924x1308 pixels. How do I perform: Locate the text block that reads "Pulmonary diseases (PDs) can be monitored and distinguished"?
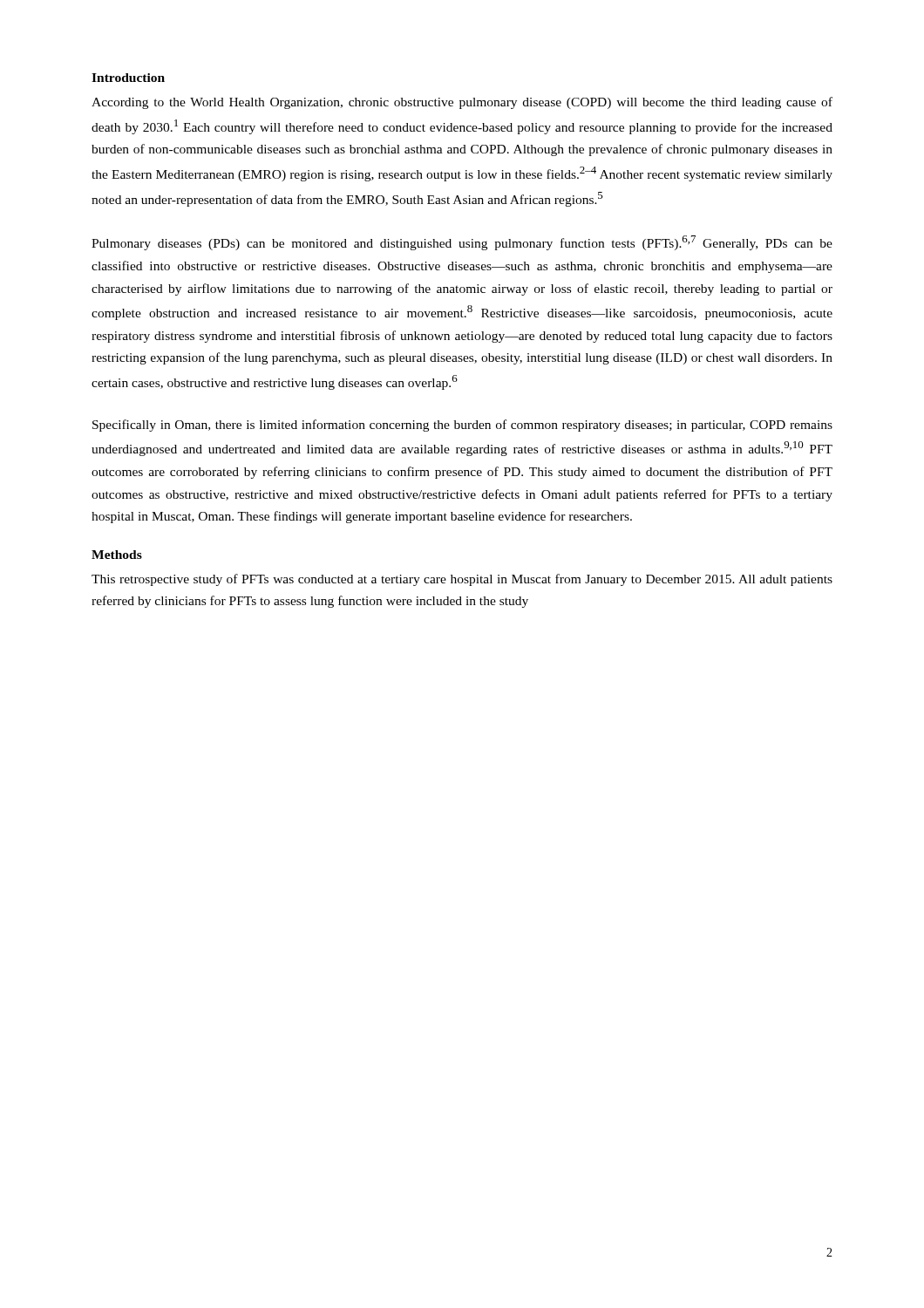click(462, 311)
